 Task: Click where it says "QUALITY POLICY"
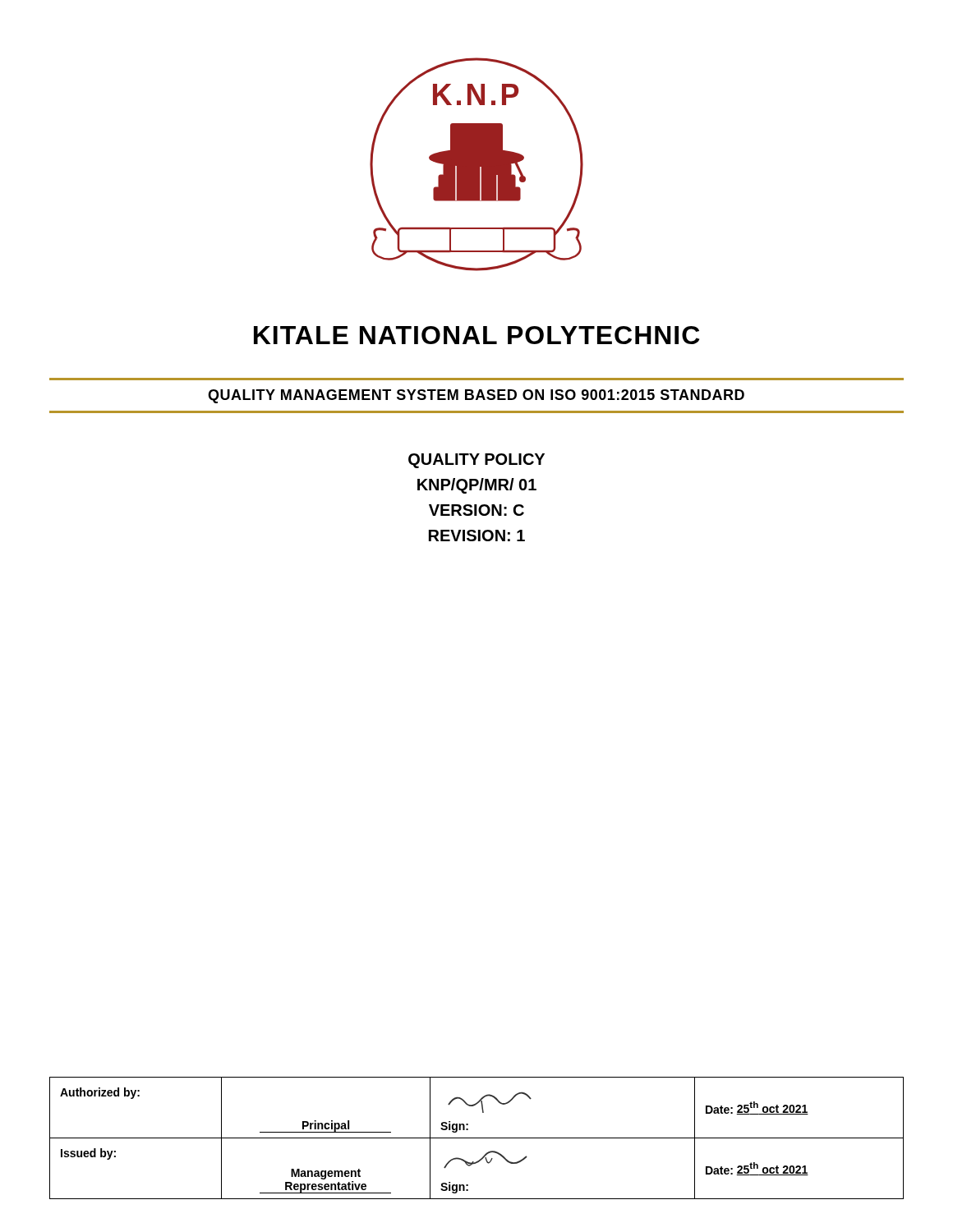click(x=476, y=460)
